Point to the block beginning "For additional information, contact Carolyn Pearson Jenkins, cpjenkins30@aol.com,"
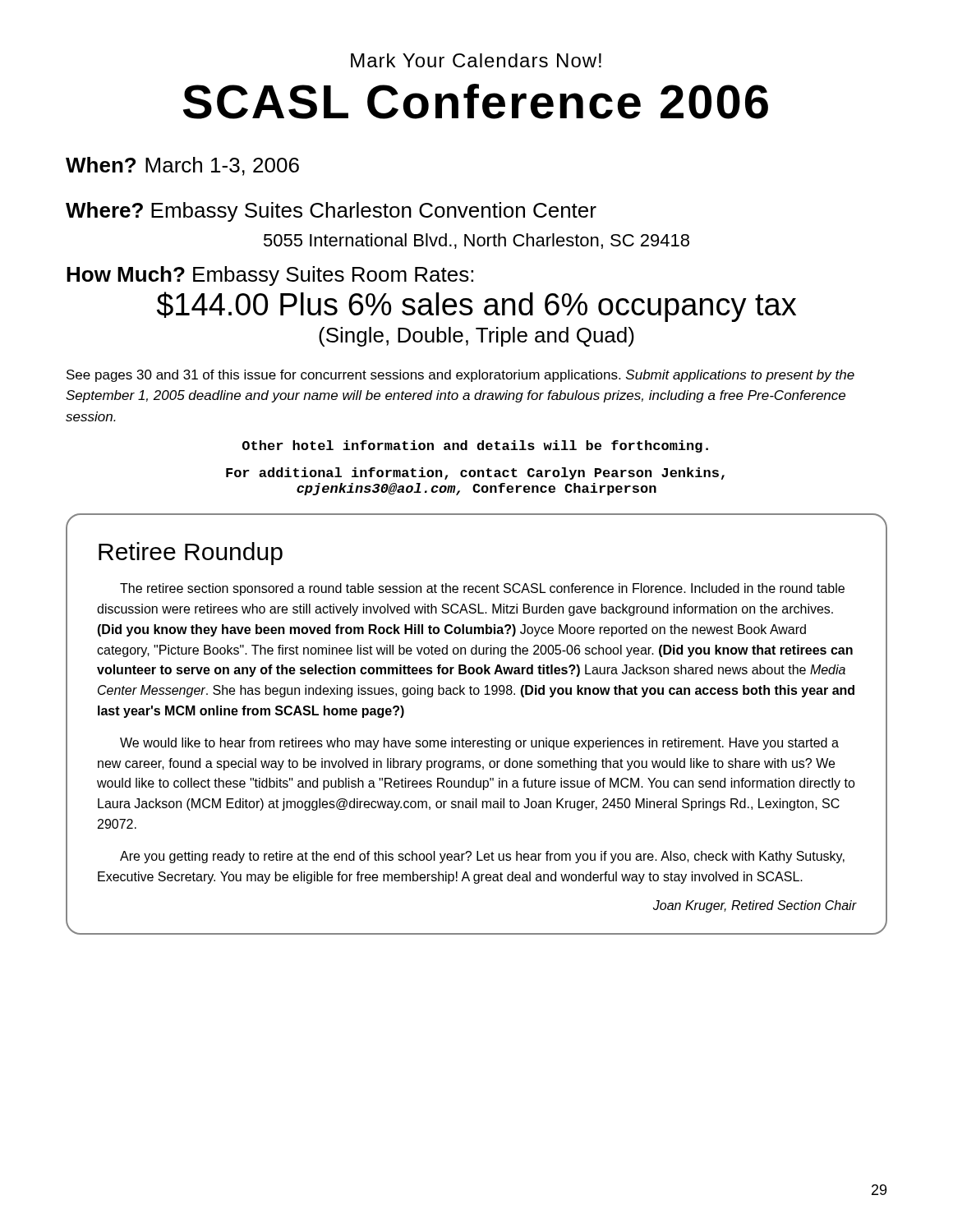 click(476, 482)
